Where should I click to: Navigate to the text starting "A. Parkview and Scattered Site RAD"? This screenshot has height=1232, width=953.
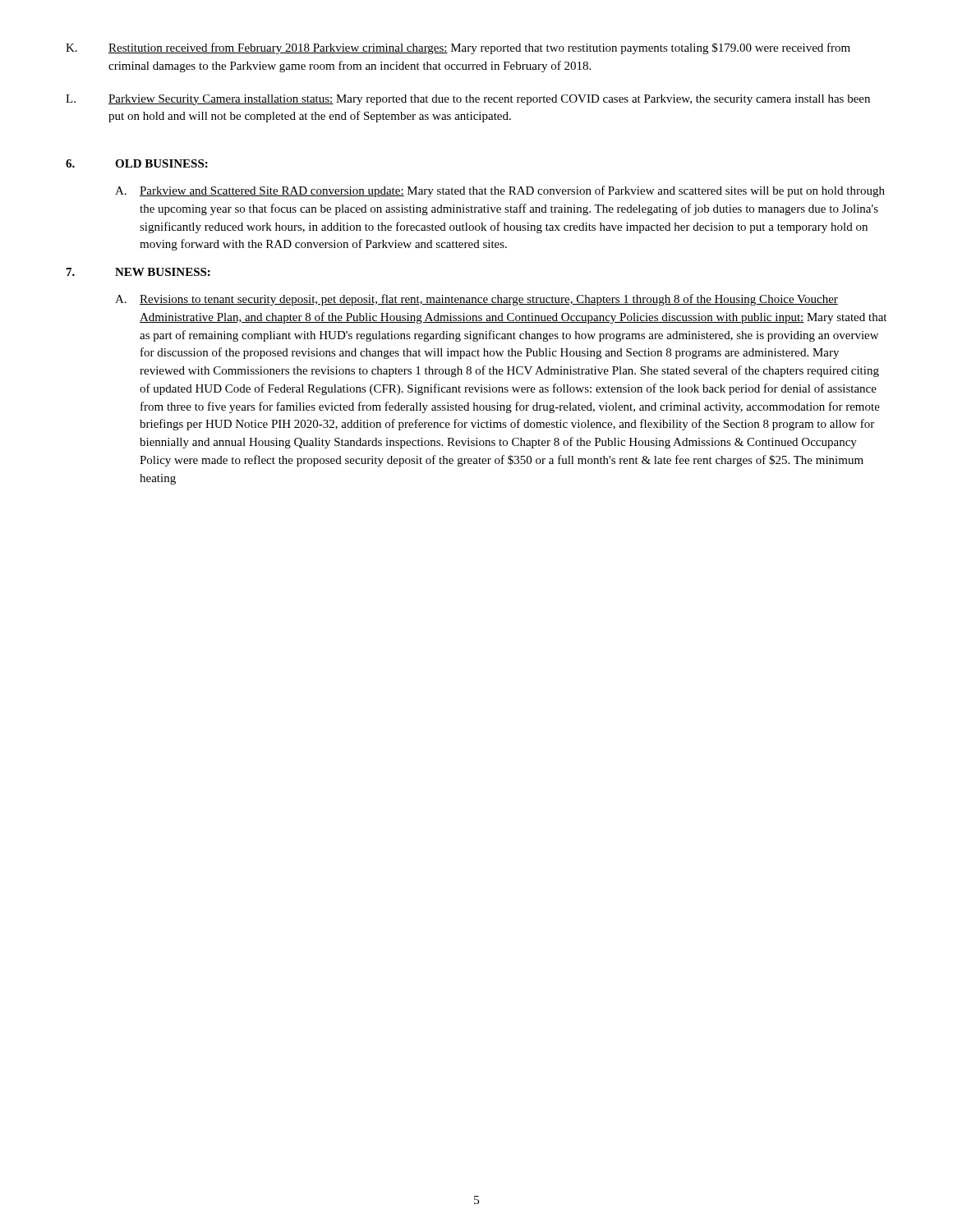coord(501,218)
